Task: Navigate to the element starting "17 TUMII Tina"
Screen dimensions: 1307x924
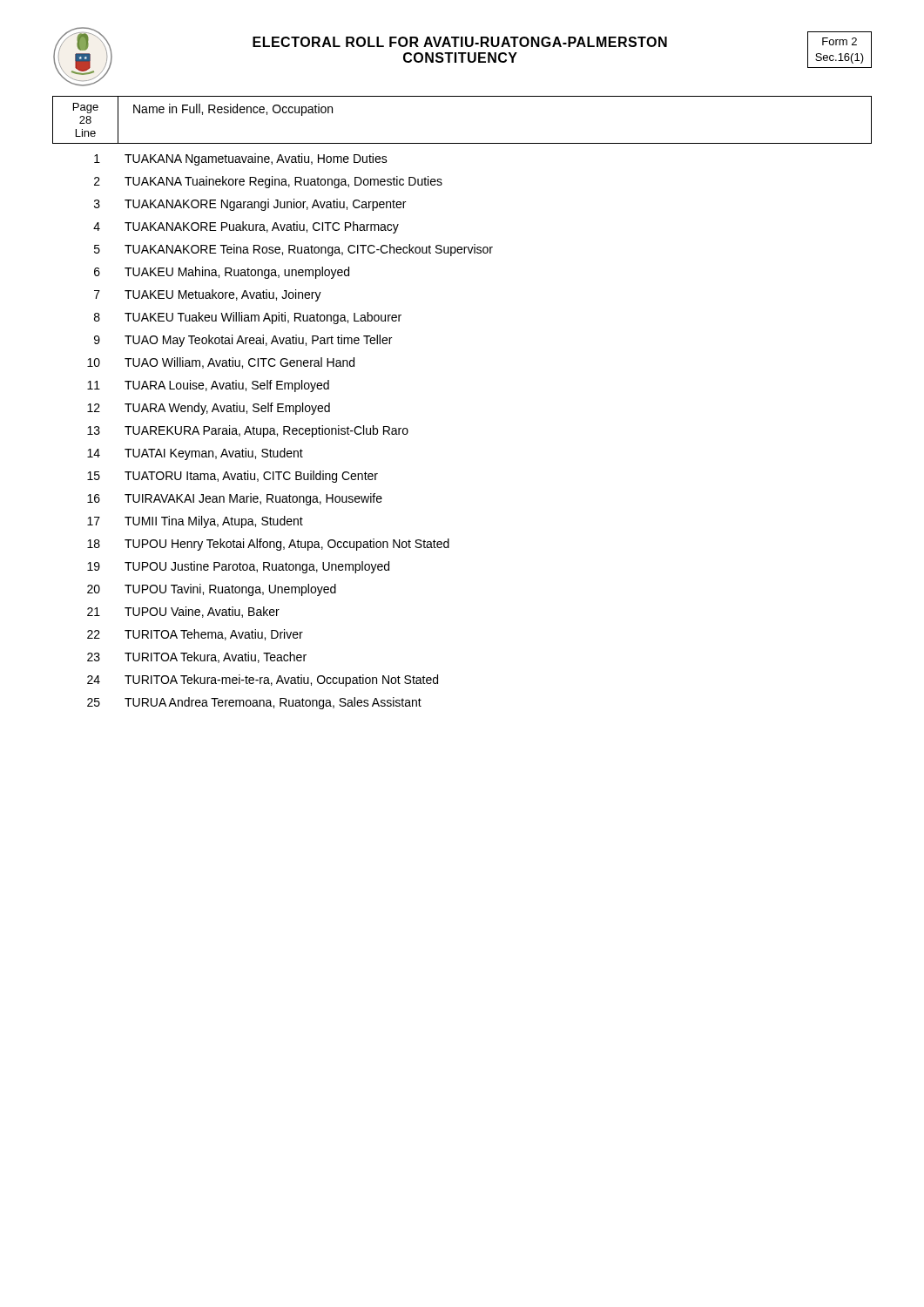Action: [x=195, y=522]
